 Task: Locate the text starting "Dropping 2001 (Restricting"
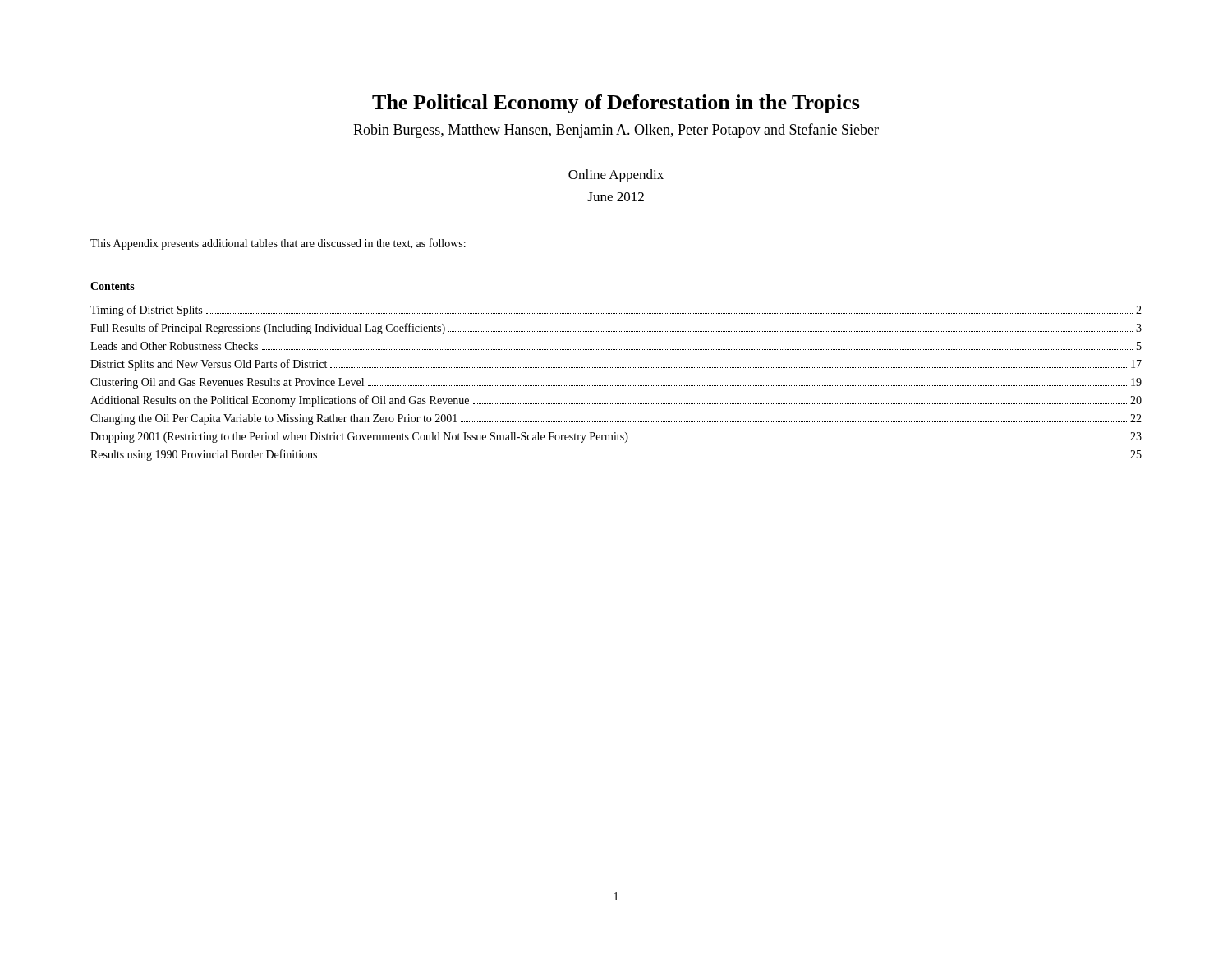tap(616, 437)
